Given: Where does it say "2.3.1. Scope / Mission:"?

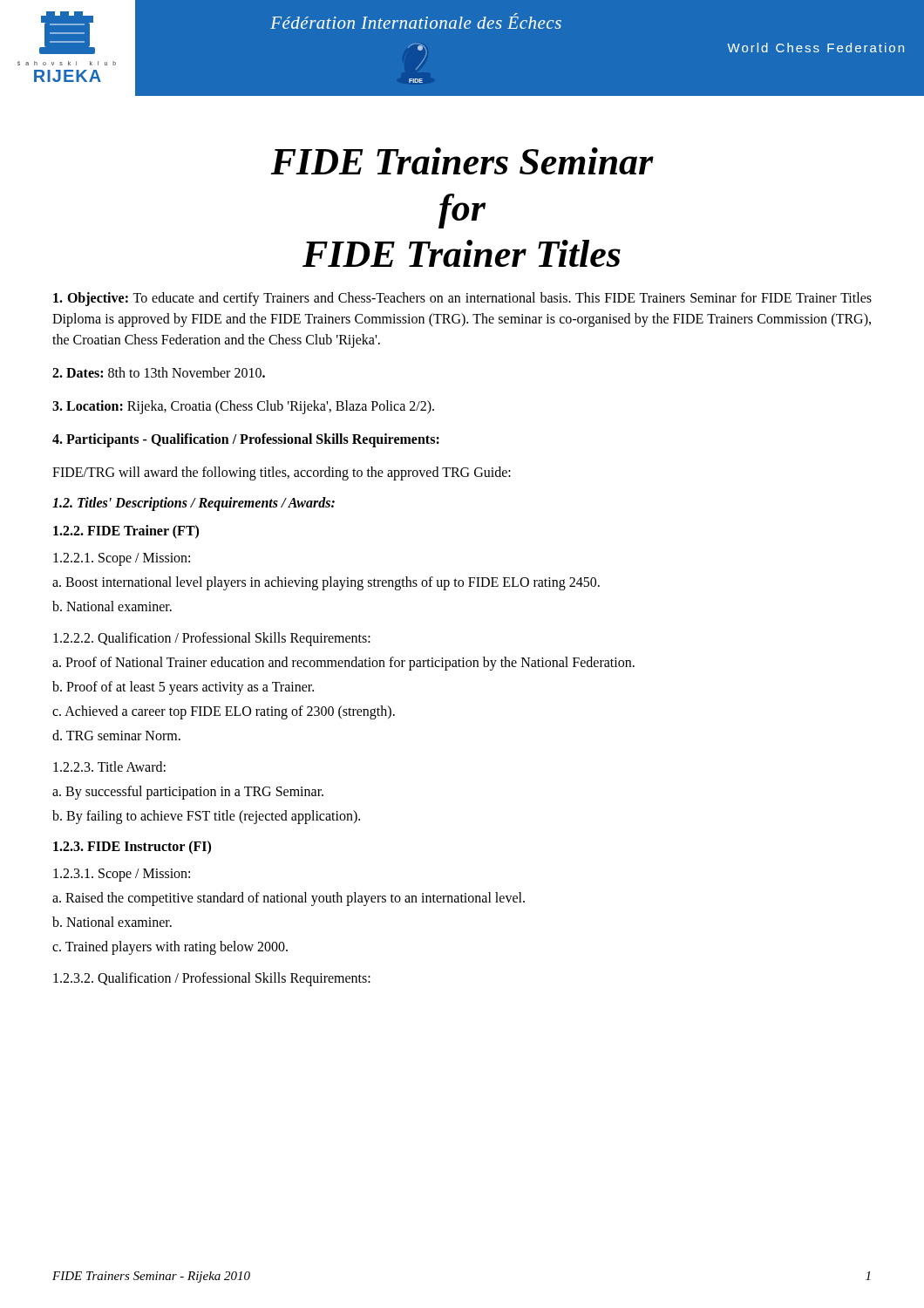Looking at the screenshot, I should (122, 874).
